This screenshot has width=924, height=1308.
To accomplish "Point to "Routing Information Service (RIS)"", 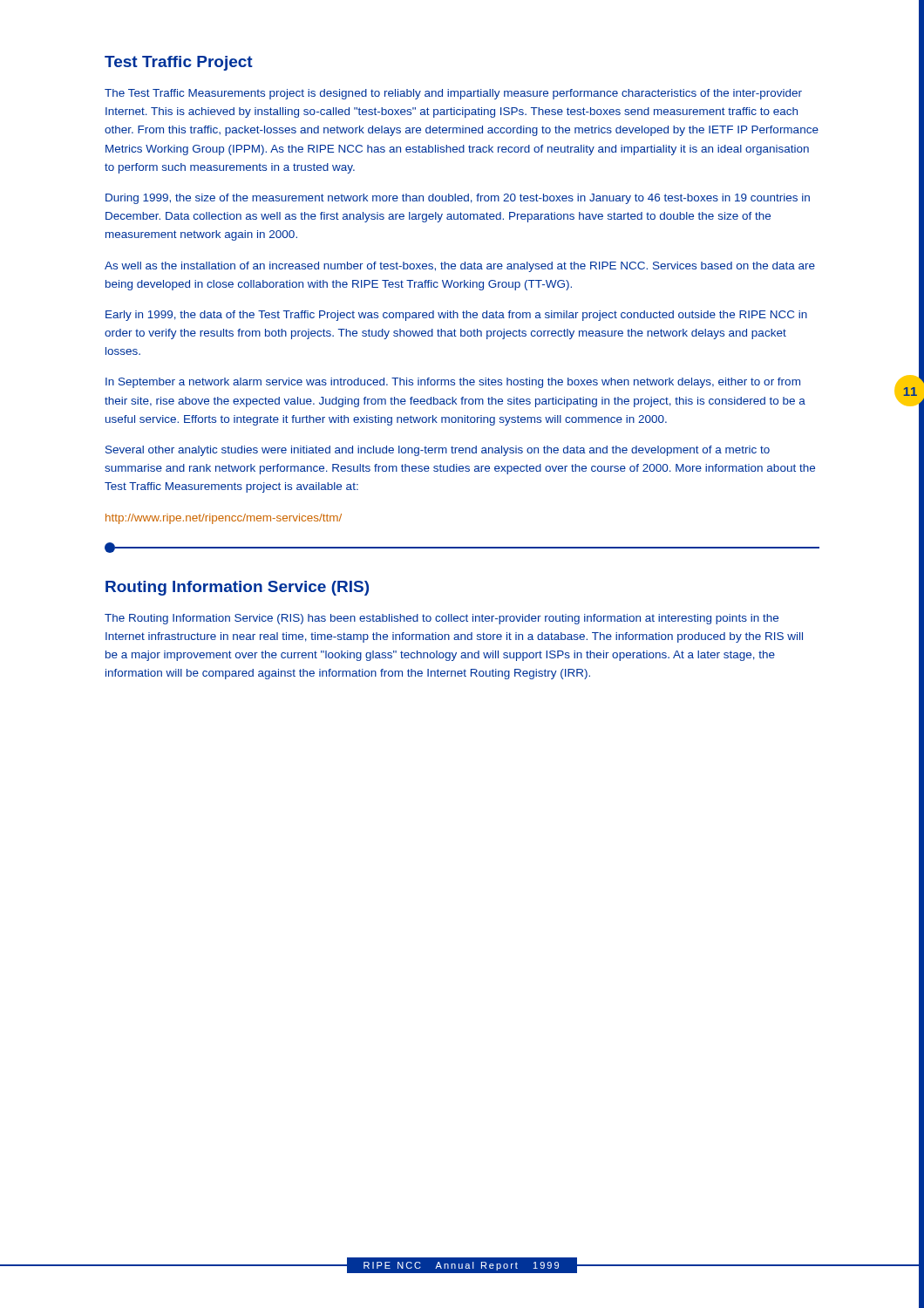I will pos(237,586).
